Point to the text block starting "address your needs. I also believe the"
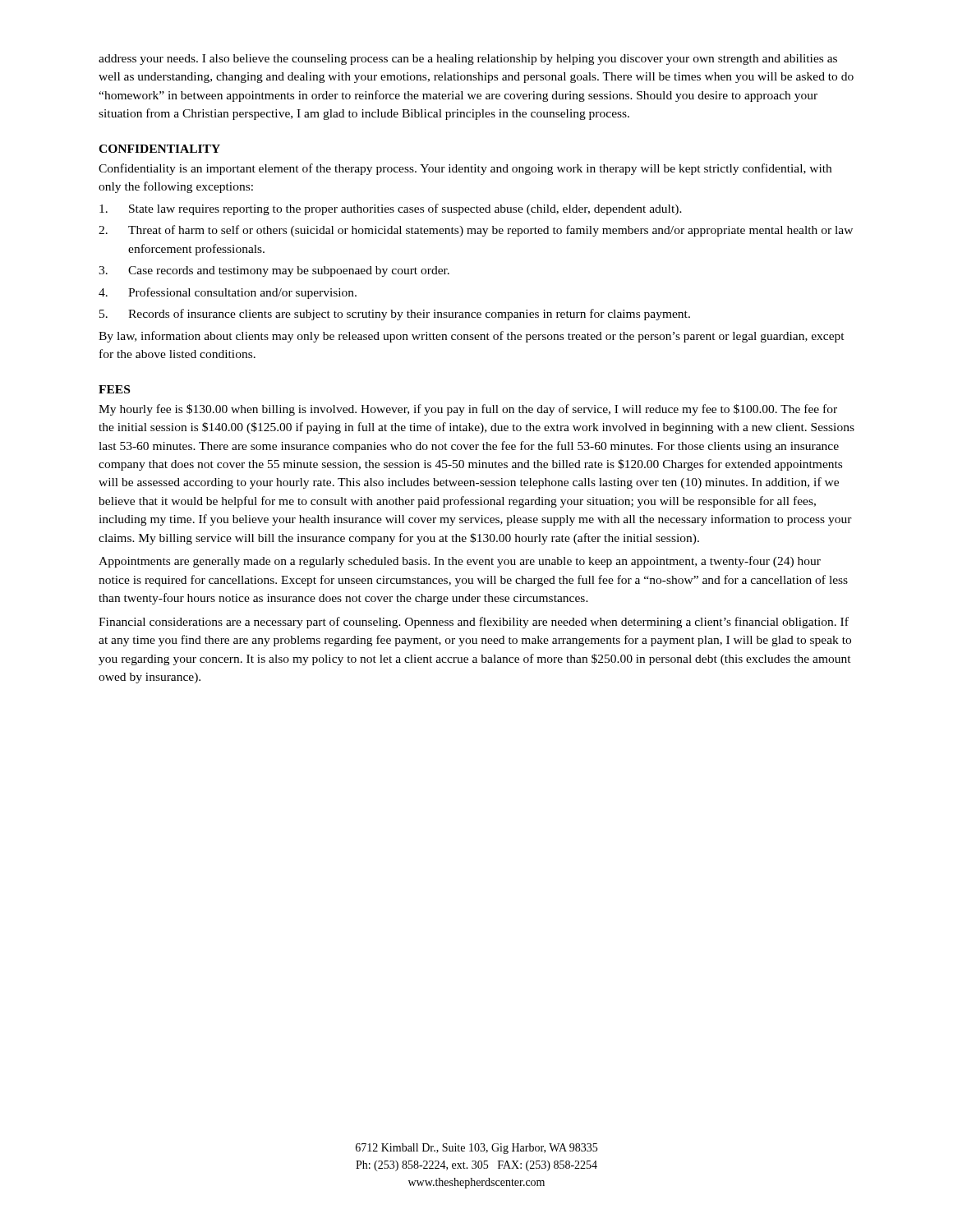953x1232 pixels. (x=476, y=86)
